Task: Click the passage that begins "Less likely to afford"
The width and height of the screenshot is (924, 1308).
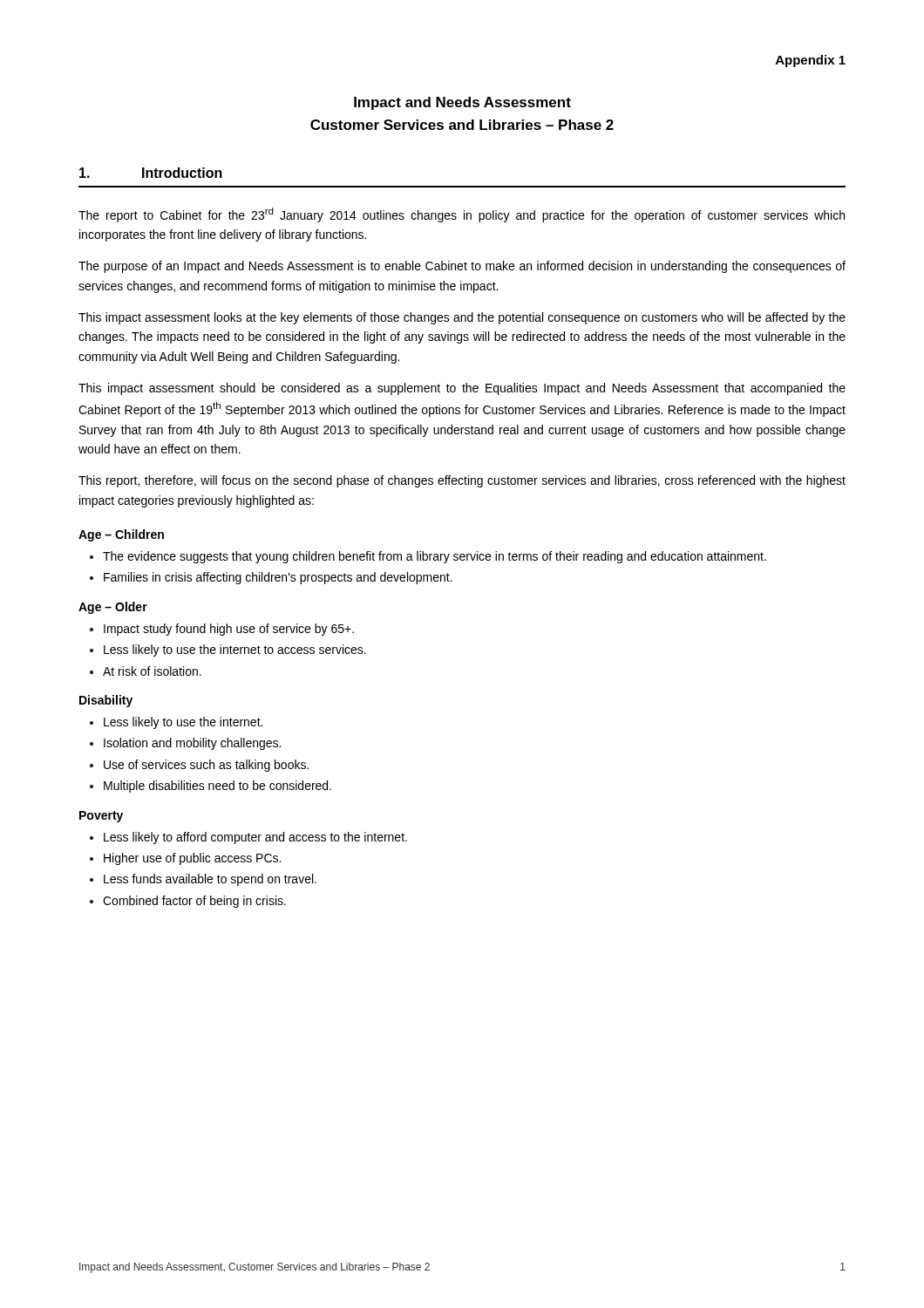Action: [248, 838]
